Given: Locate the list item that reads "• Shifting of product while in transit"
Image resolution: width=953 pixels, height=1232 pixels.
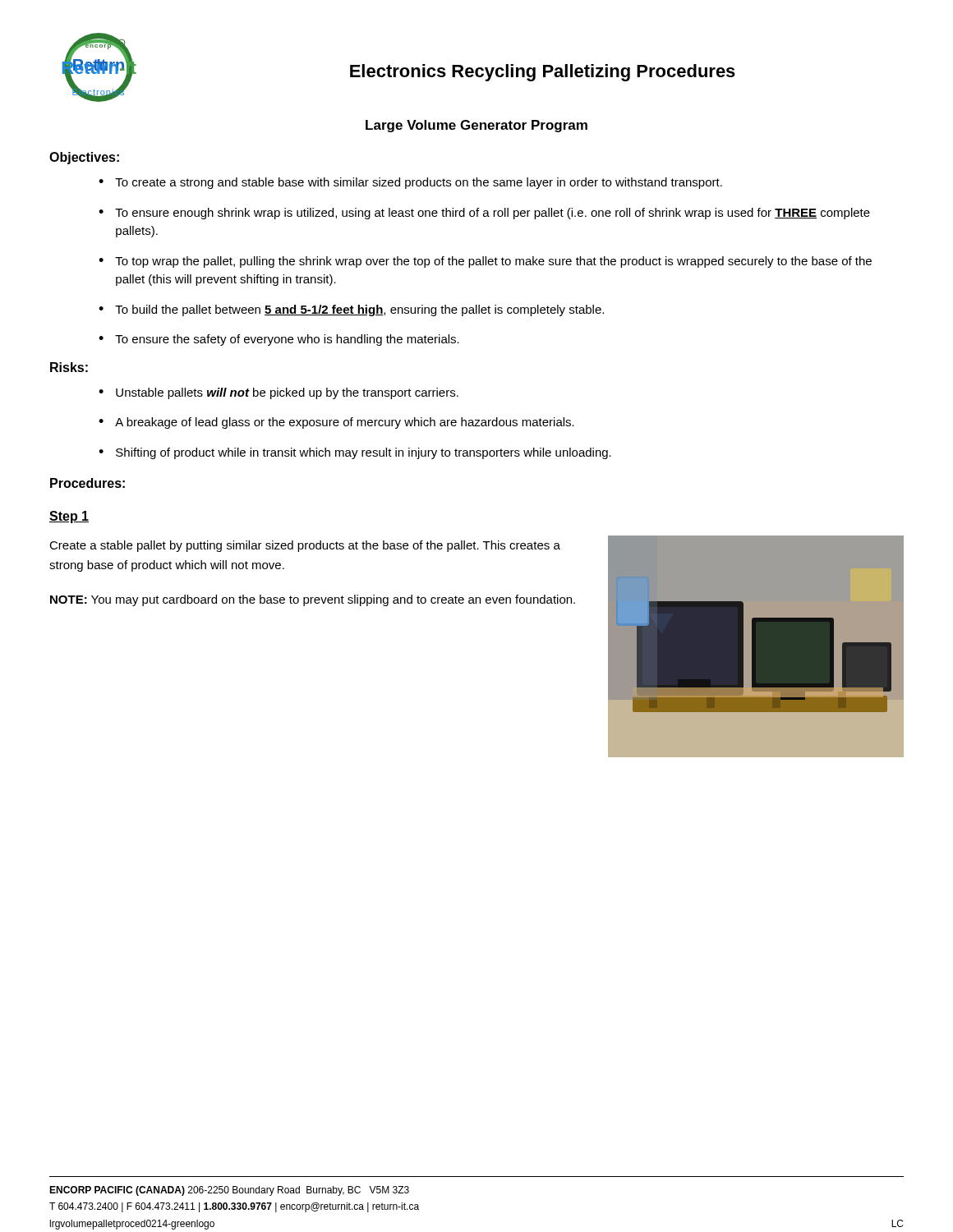Looking at the screenshot, I should (355, 452).
